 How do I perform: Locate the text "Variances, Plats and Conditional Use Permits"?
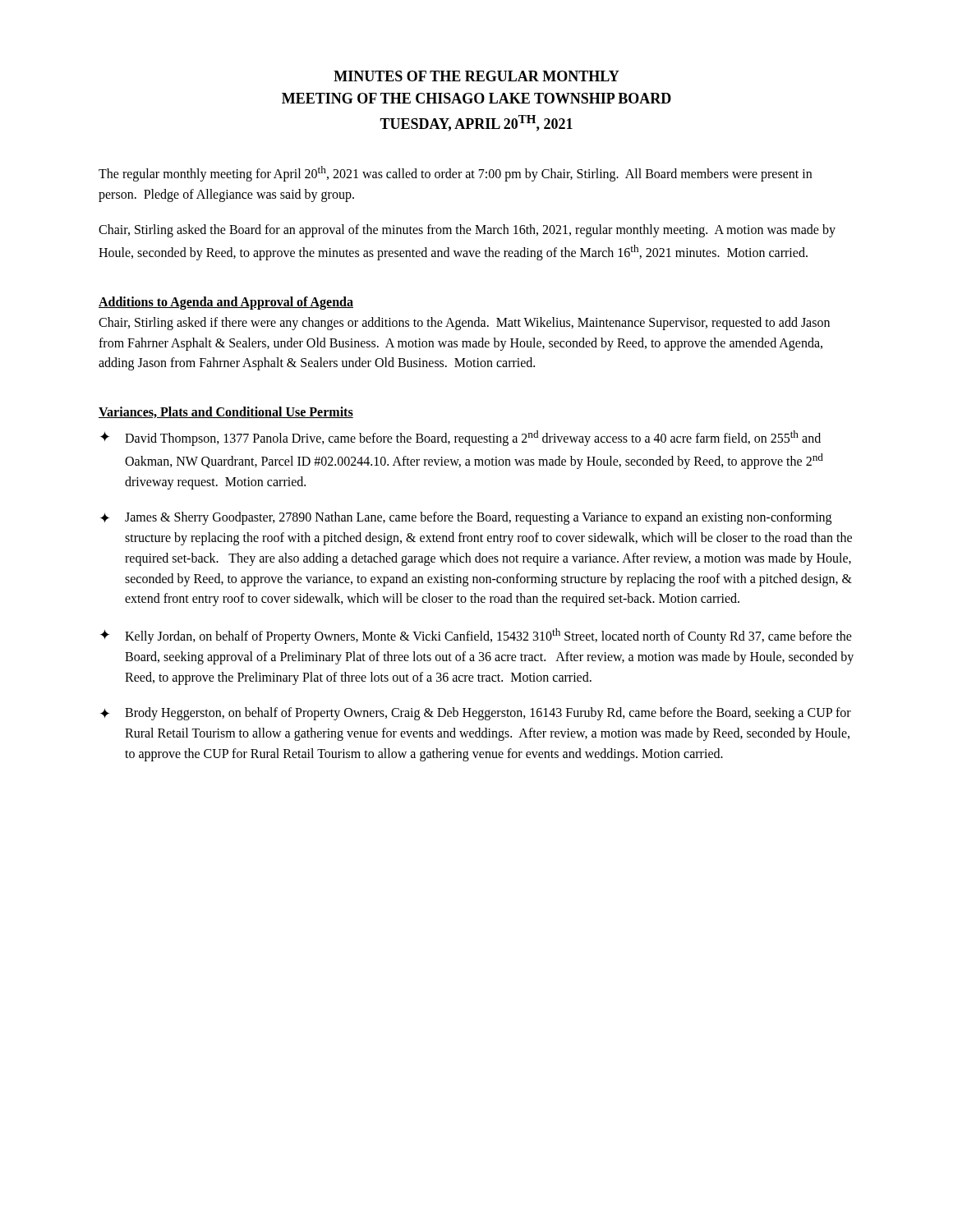(226, 412)
